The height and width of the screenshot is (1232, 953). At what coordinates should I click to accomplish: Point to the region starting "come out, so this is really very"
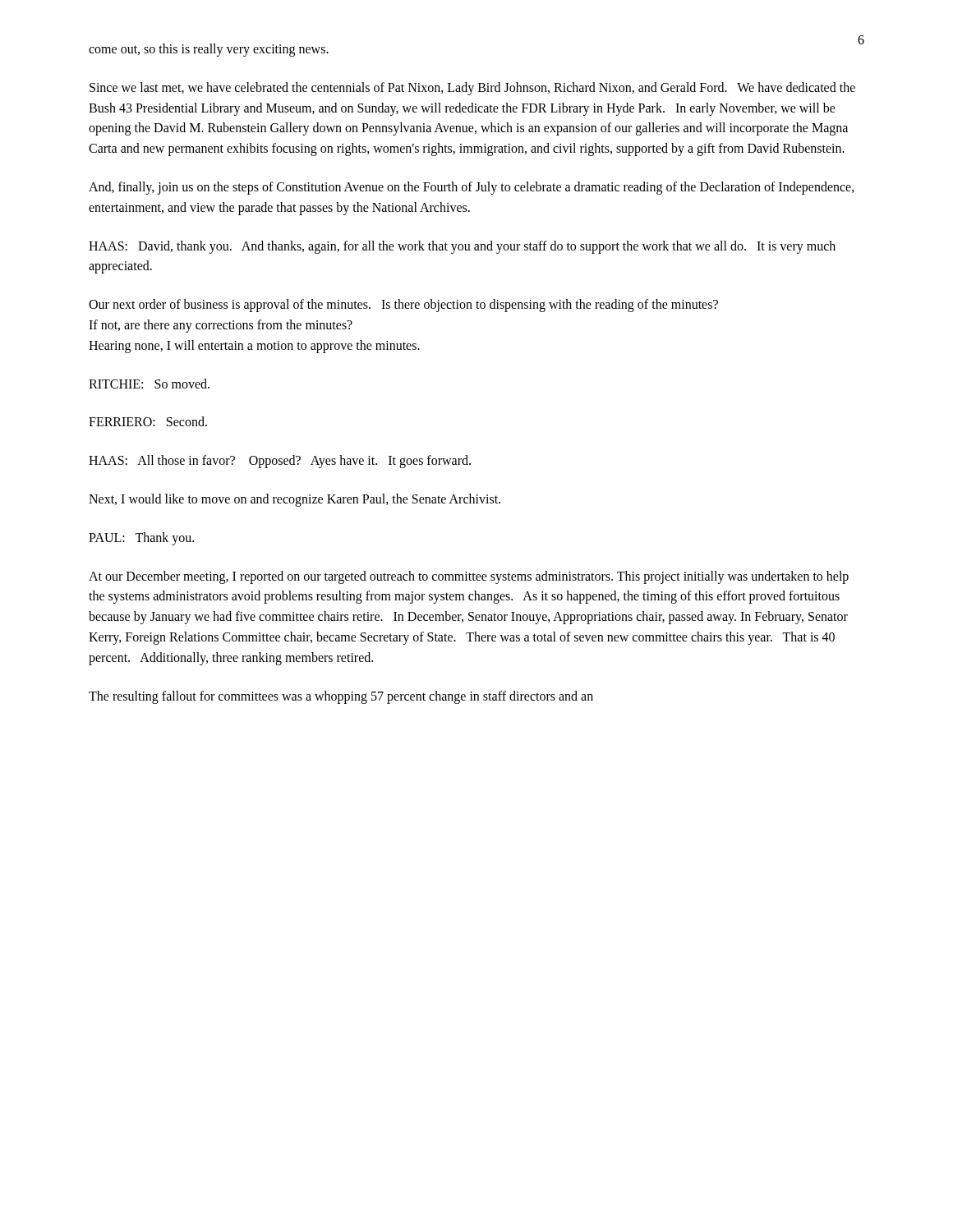click(209, 49)
